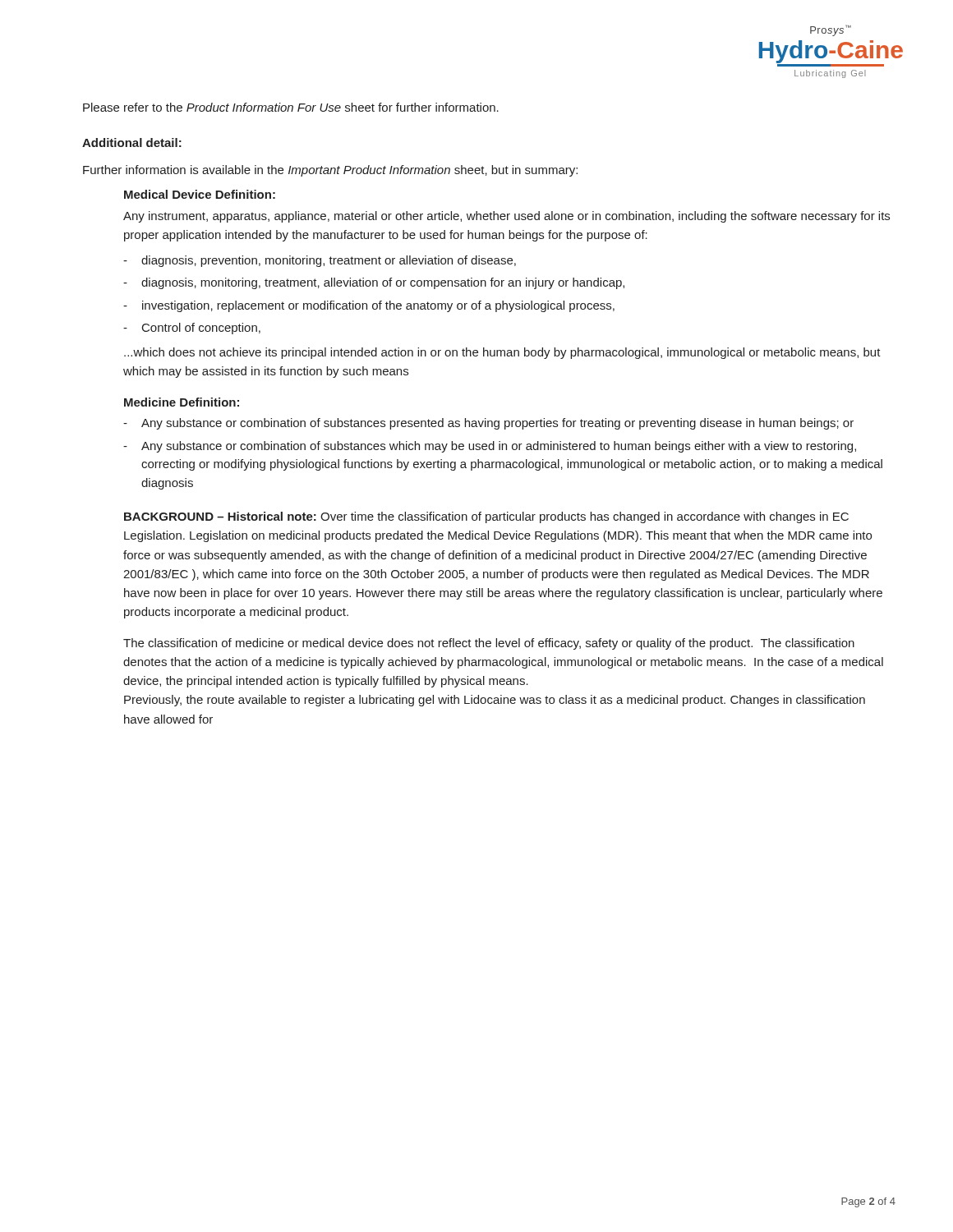Where is the passage that starts "Any instrument, apparatus, appliance, material or other article,"?
Viewport: 953px width, 1232px height.
tap(507, 225)
